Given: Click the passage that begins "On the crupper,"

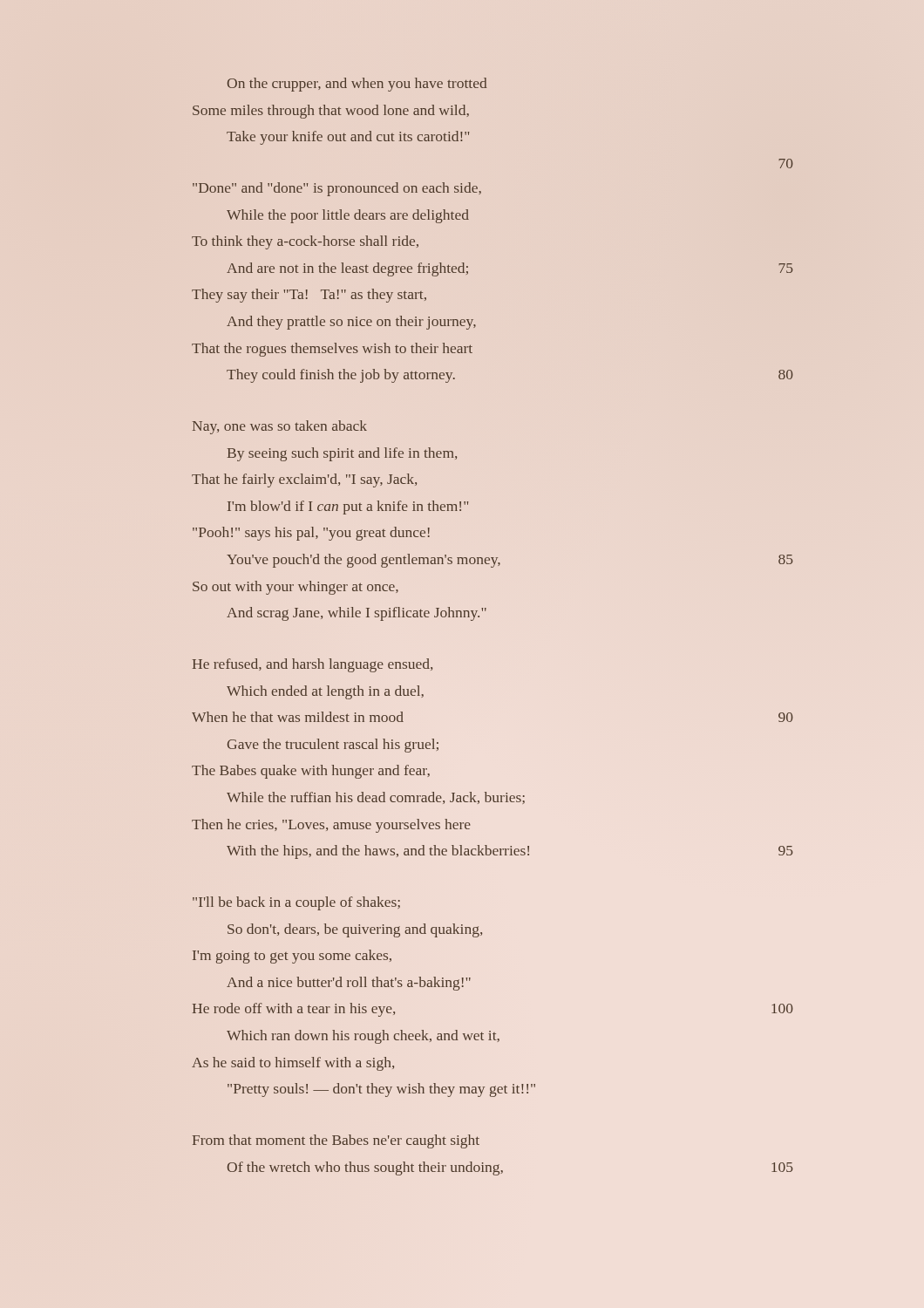Looking at the screenshot, I should pos(466,110).
